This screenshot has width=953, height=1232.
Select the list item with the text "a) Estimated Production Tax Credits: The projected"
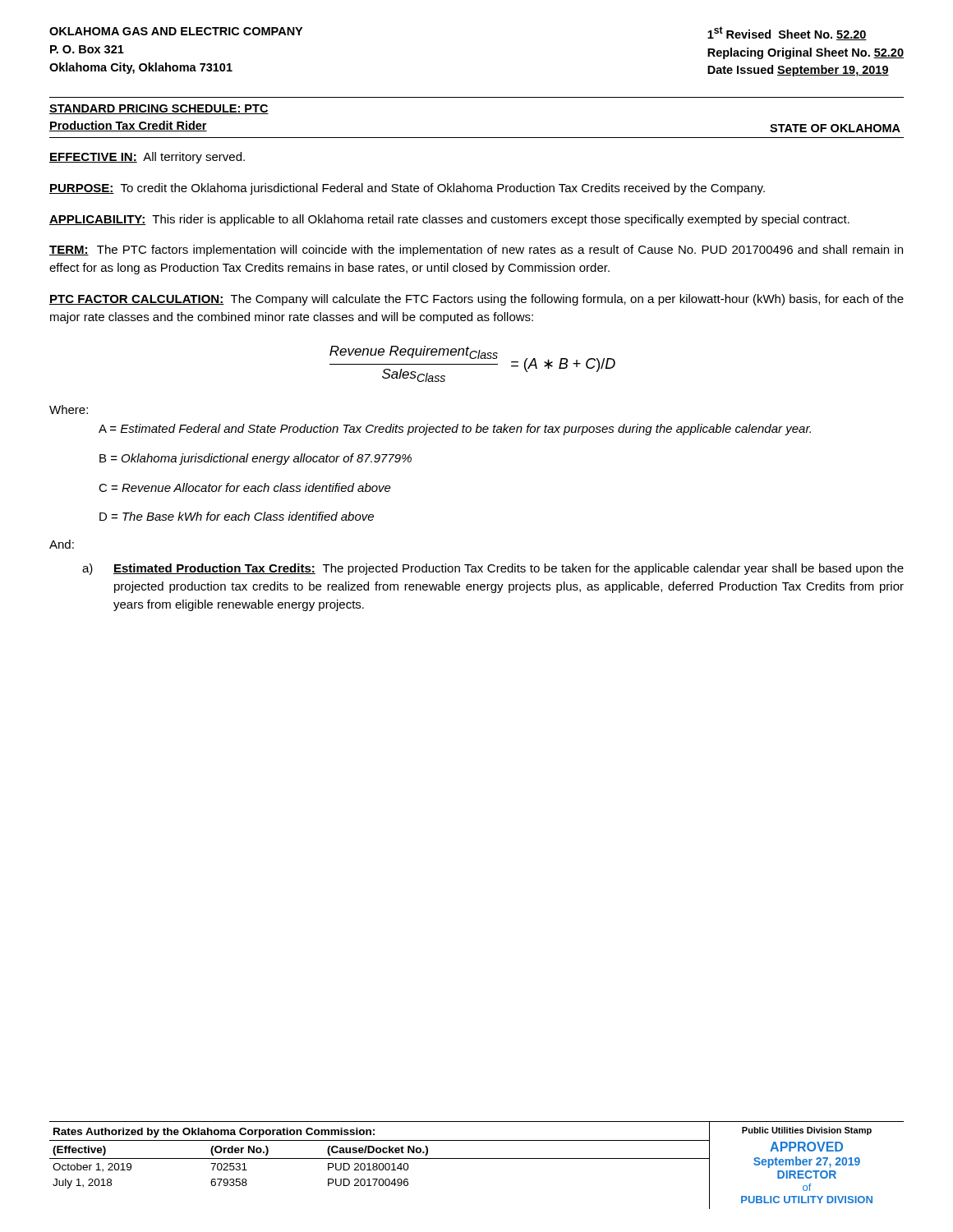pyautogui.click(x=493, y=586)
